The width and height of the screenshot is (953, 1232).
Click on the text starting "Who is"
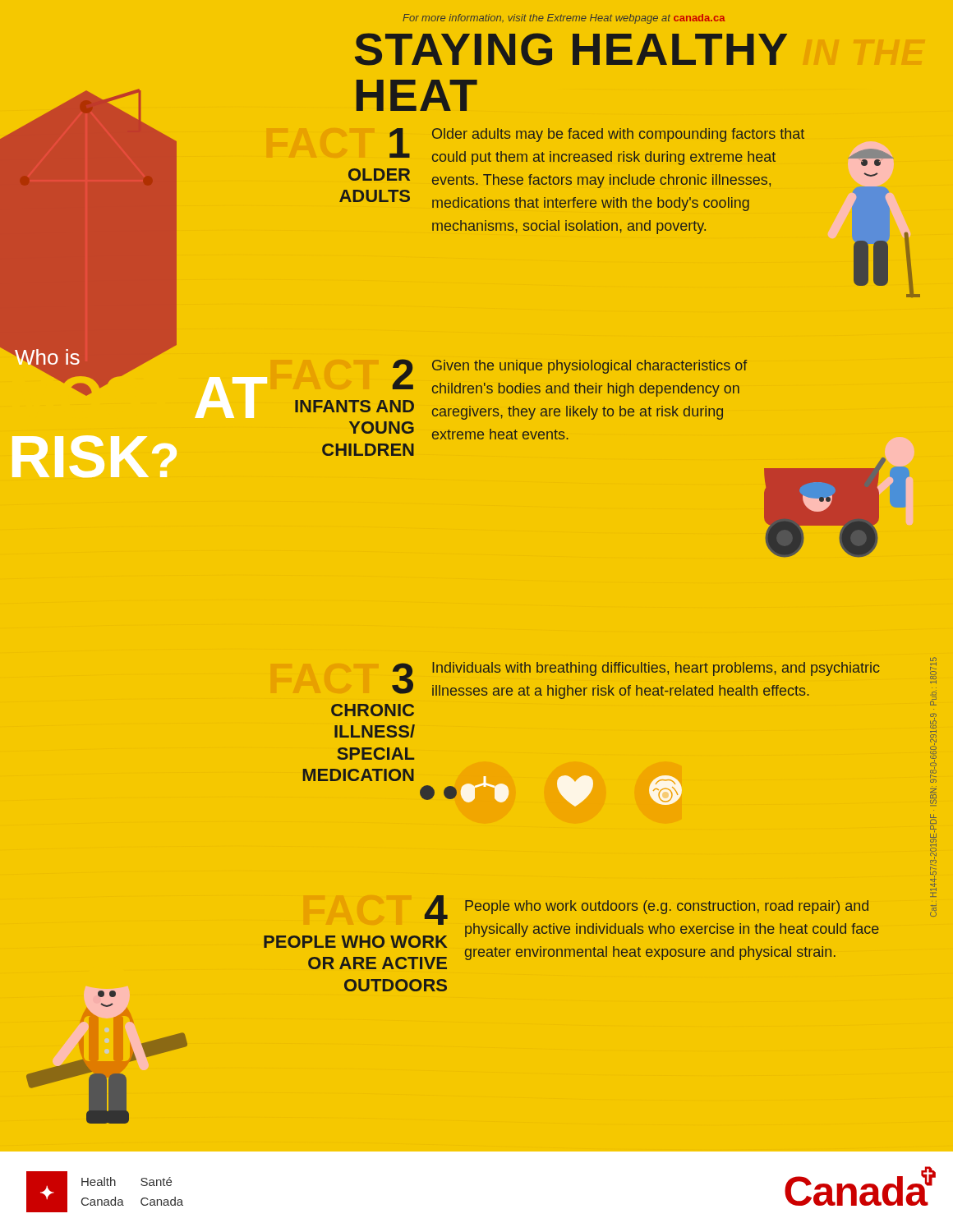pyautogui.click(x=47, y=357)
